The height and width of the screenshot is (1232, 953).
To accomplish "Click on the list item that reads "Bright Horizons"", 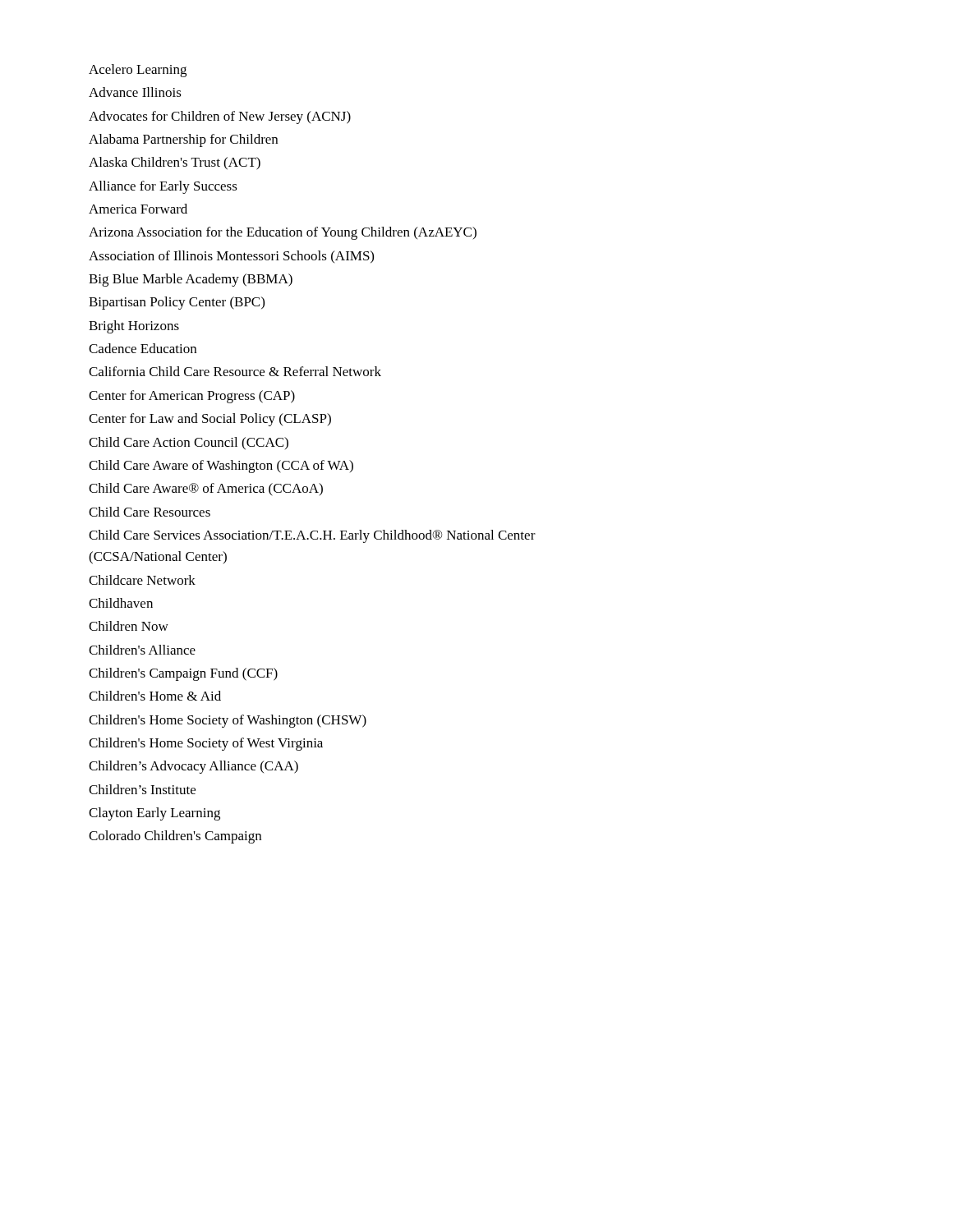I will click(x=134, y=325).
